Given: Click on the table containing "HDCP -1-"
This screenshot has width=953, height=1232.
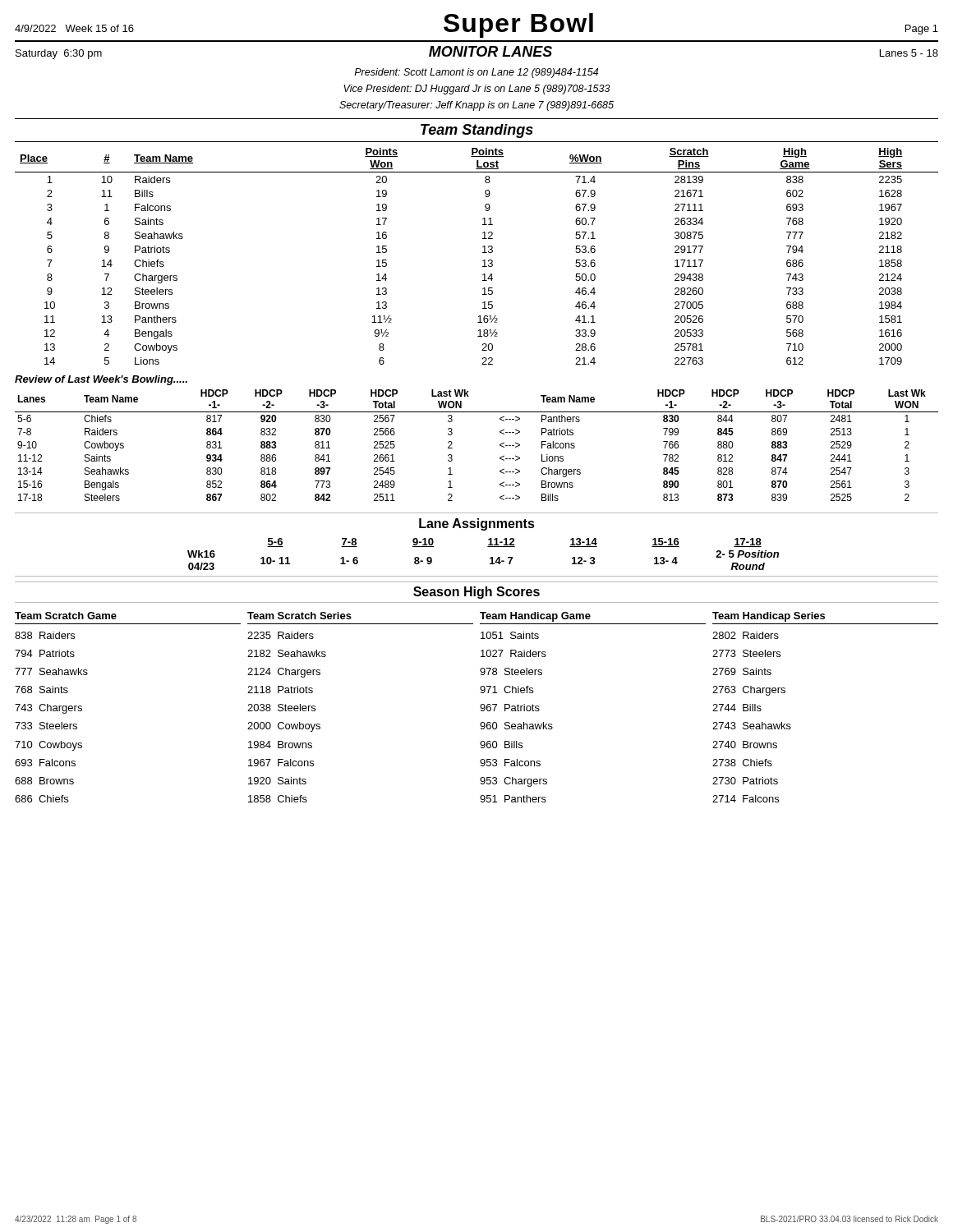Looking at the screenshot, I should [476, 446].
